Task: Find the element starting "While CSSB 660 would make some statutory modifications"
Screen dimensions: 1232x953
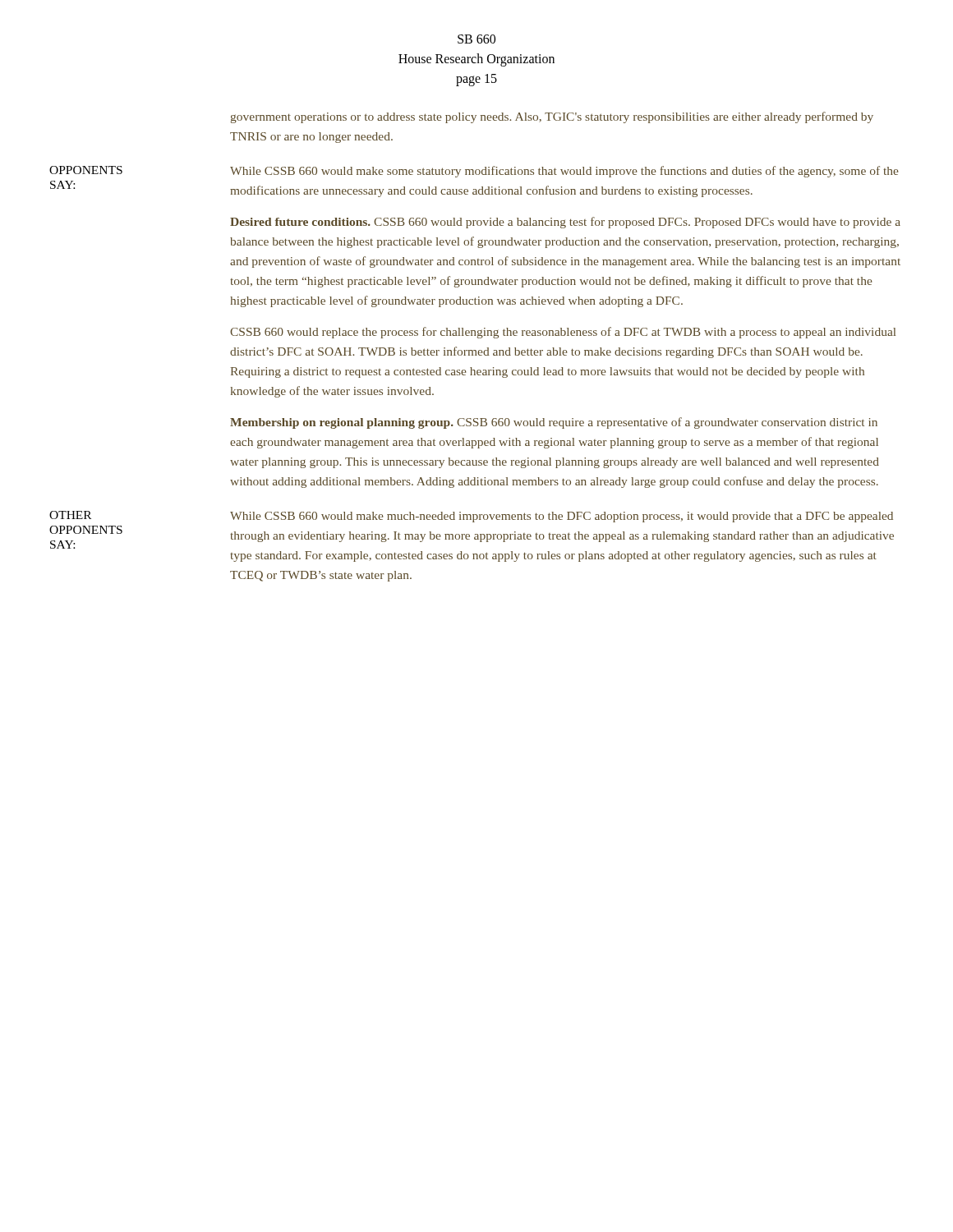Action: 567,326
